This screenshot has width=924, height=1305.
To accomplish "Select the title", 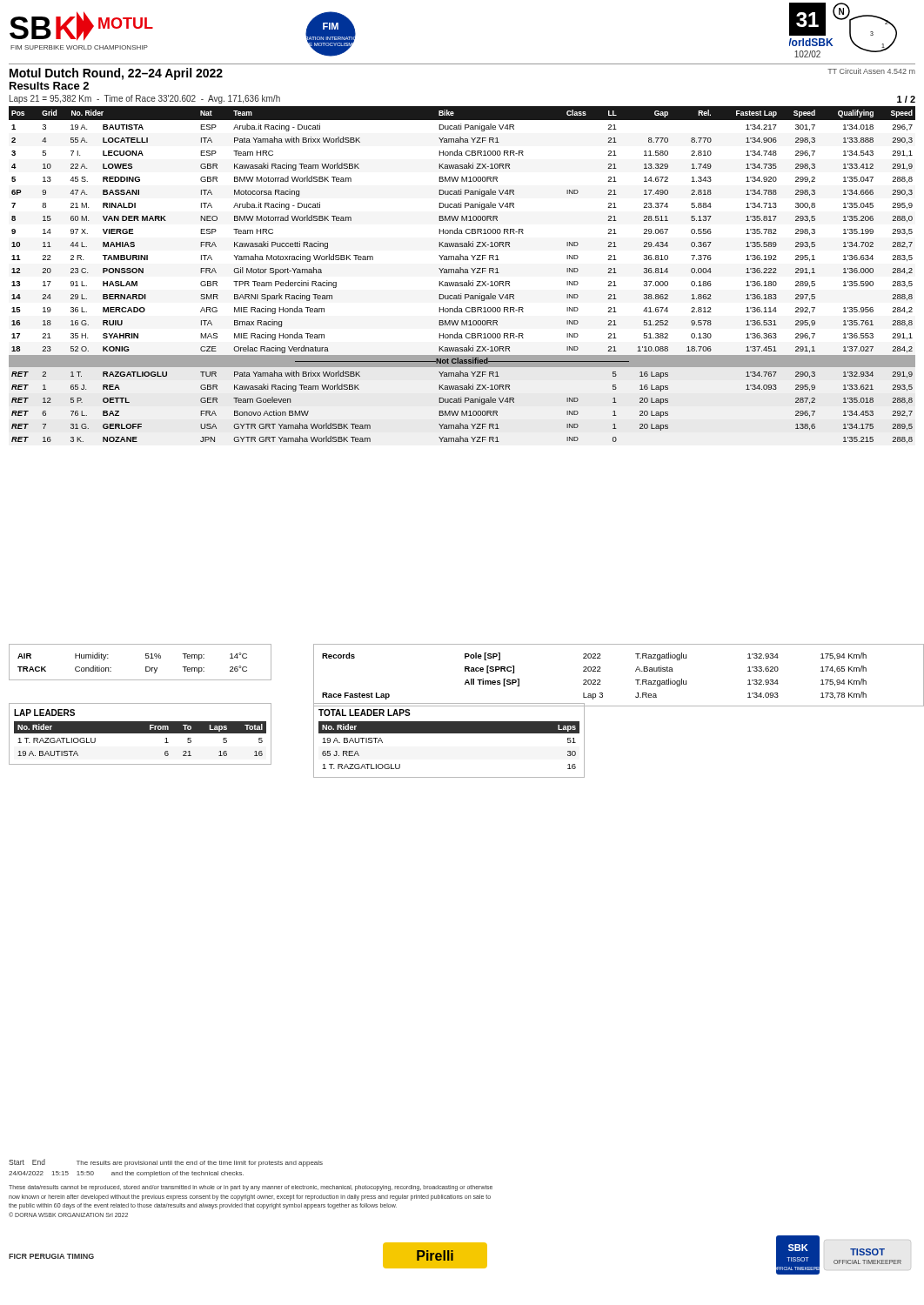I will click(x=116, y=73).
